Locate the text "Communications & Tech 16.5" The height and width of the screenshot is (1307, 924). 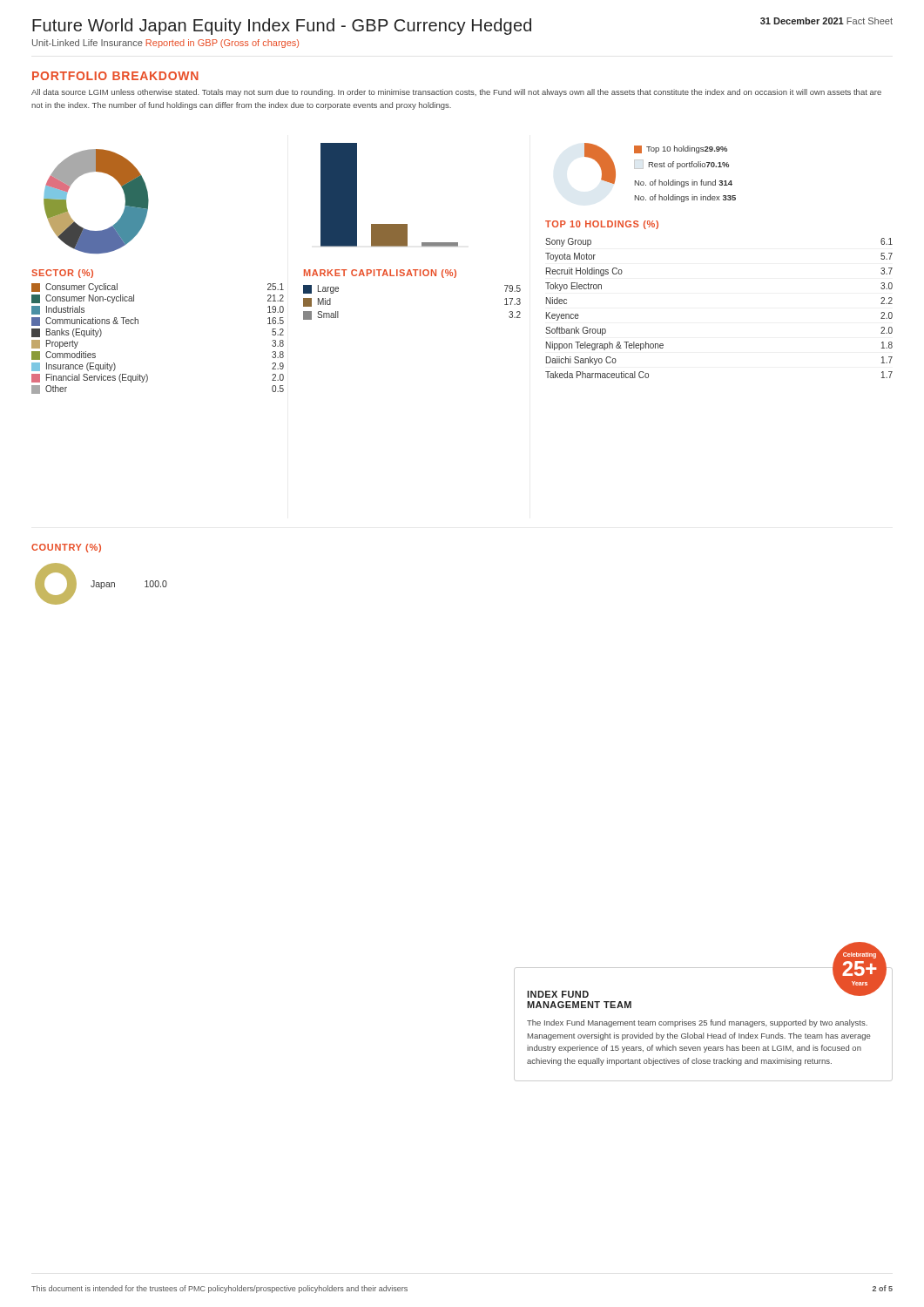coord(81,321)
